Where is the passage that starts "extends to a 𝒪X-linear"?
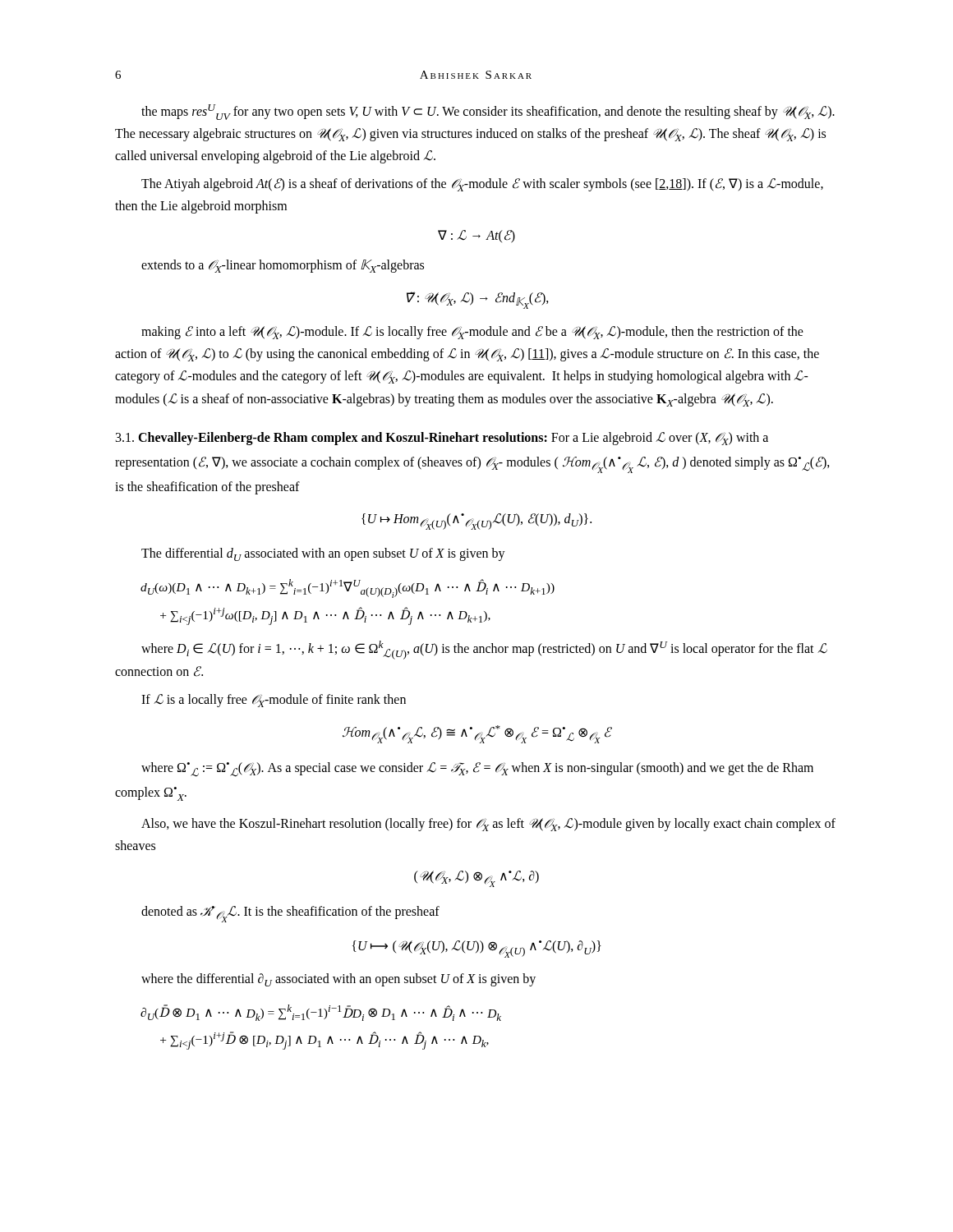Screen dimensions: 1232x953 pos(283,267)
